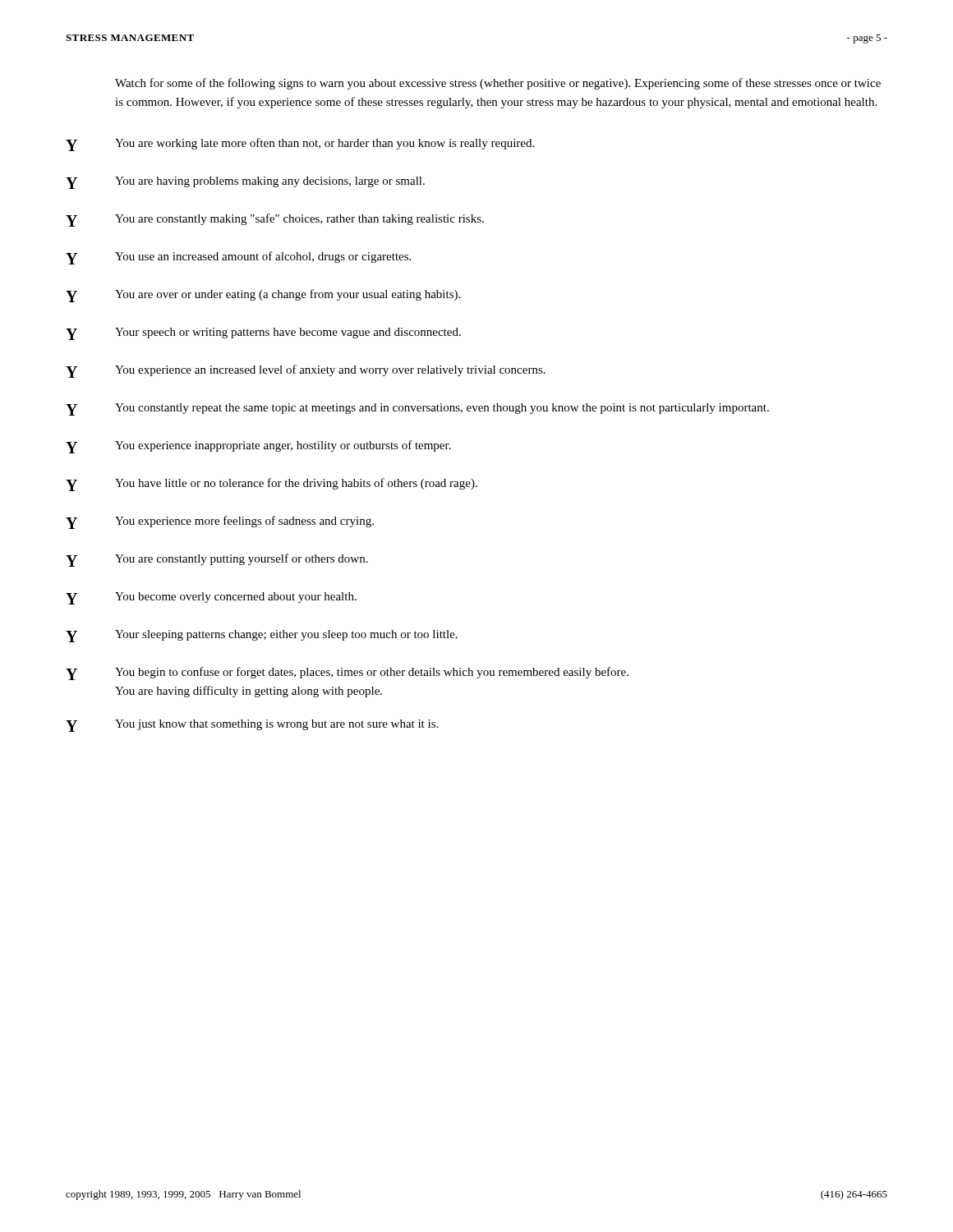The height and width of the screenshot is (1232, 953).
Task: Select the element starting "Y You have little or no tolerance for"
Action: (476, 485)
